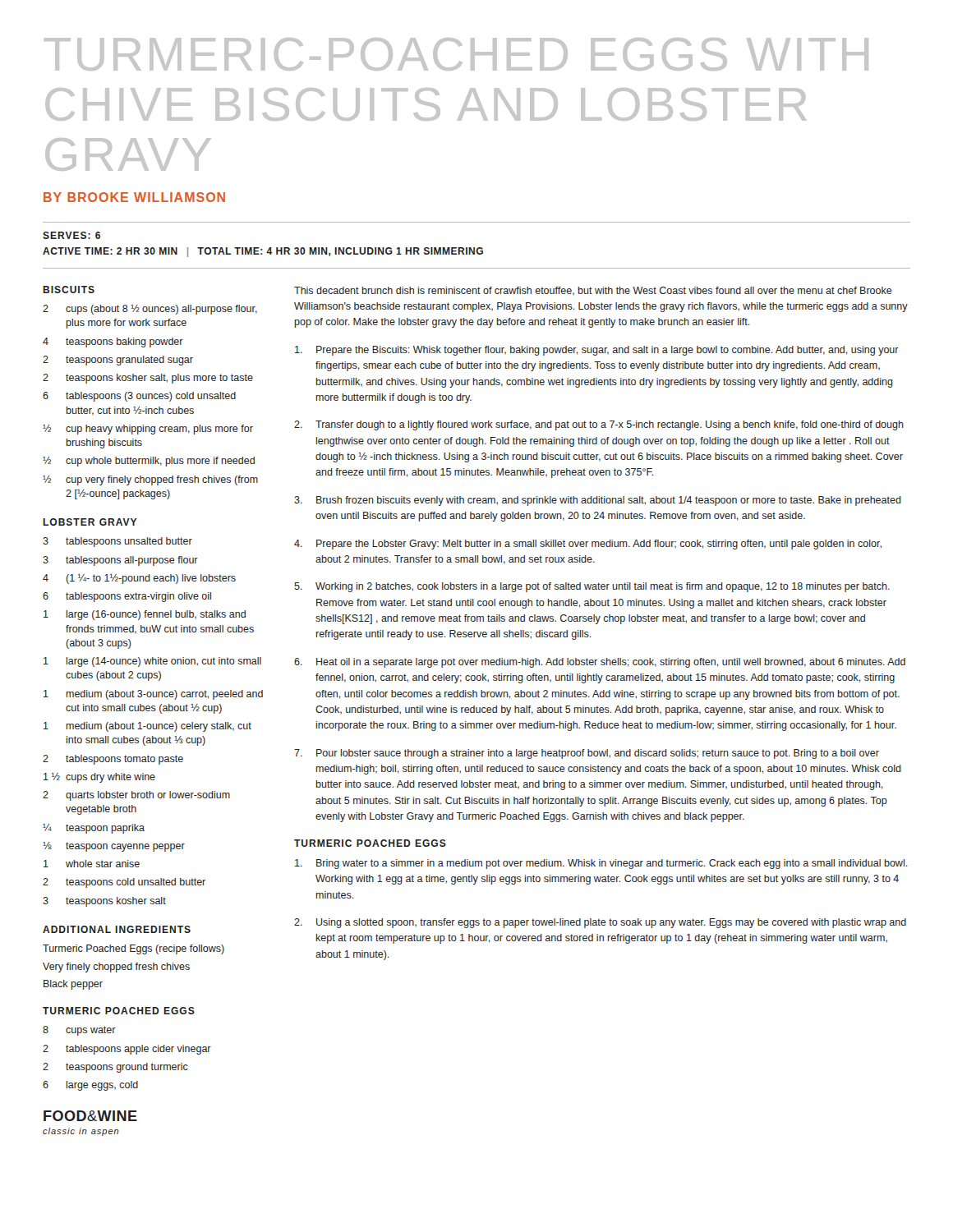
Task: Locate the list item containing "Prepare the Biscuits:"
Action: coord(602,374)
